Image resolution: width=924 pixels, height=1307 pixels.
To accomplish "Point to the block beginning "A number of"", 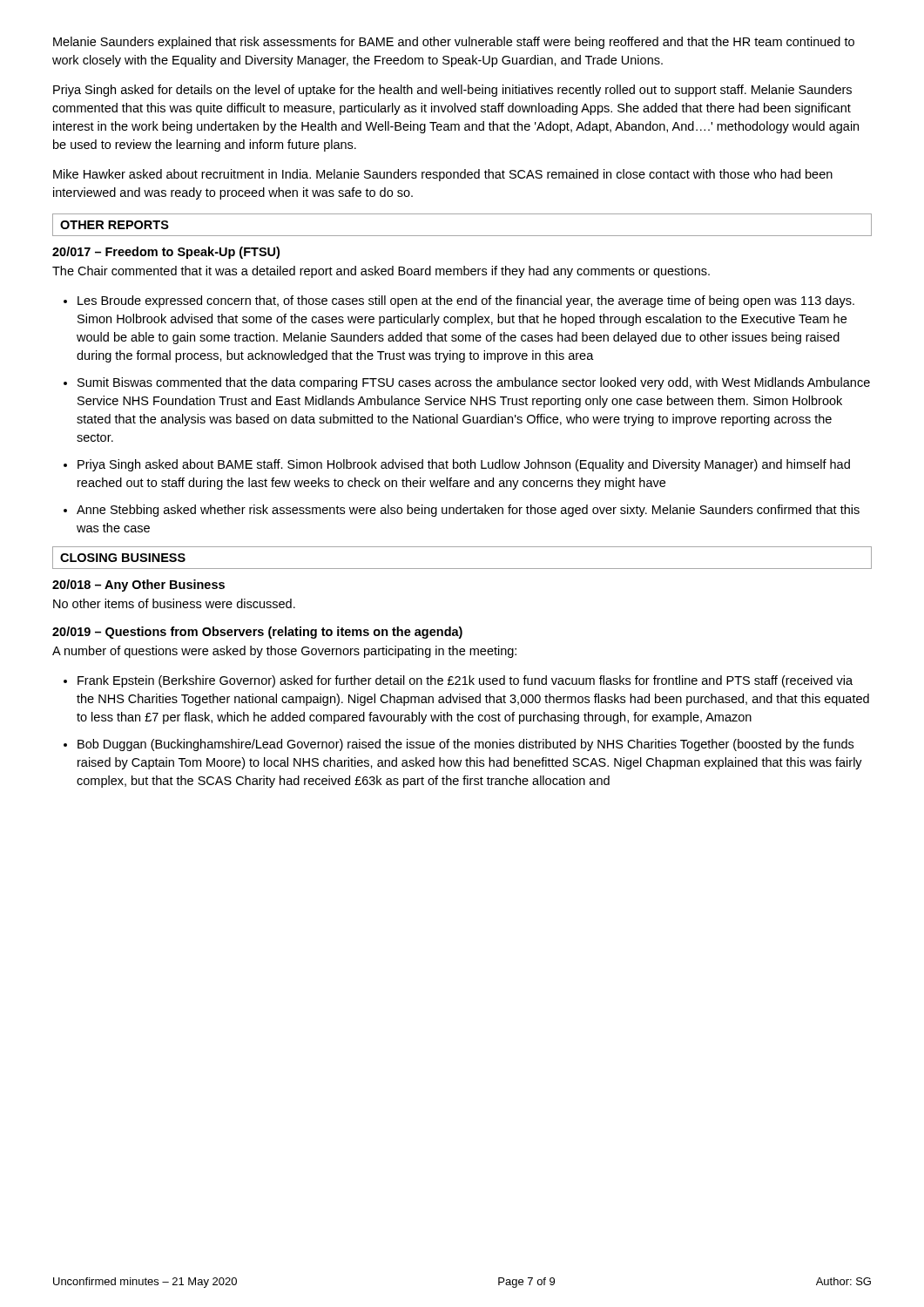I will 285,651.
